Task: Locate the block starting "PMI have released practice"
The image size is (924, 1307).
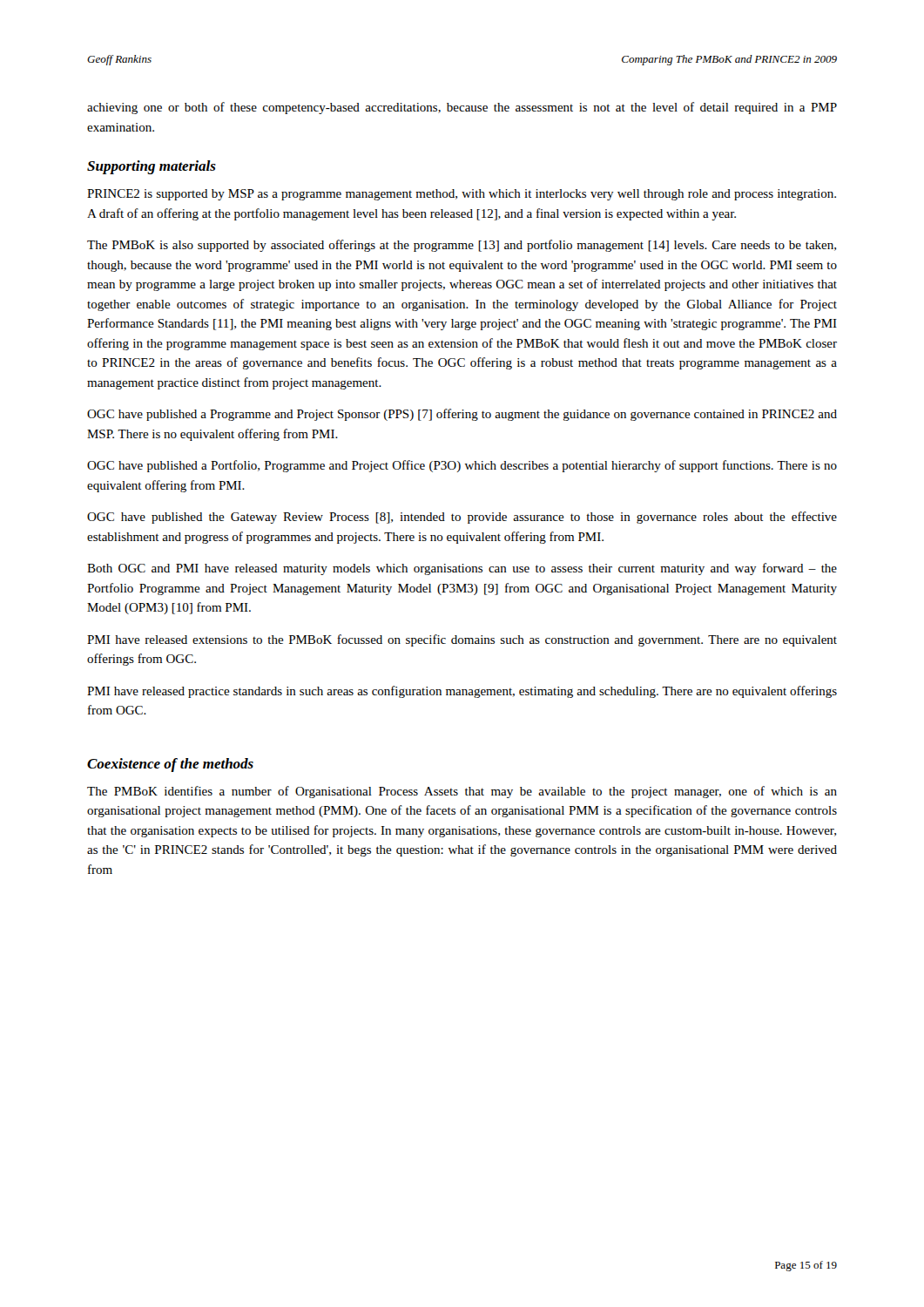Action: 462,700
